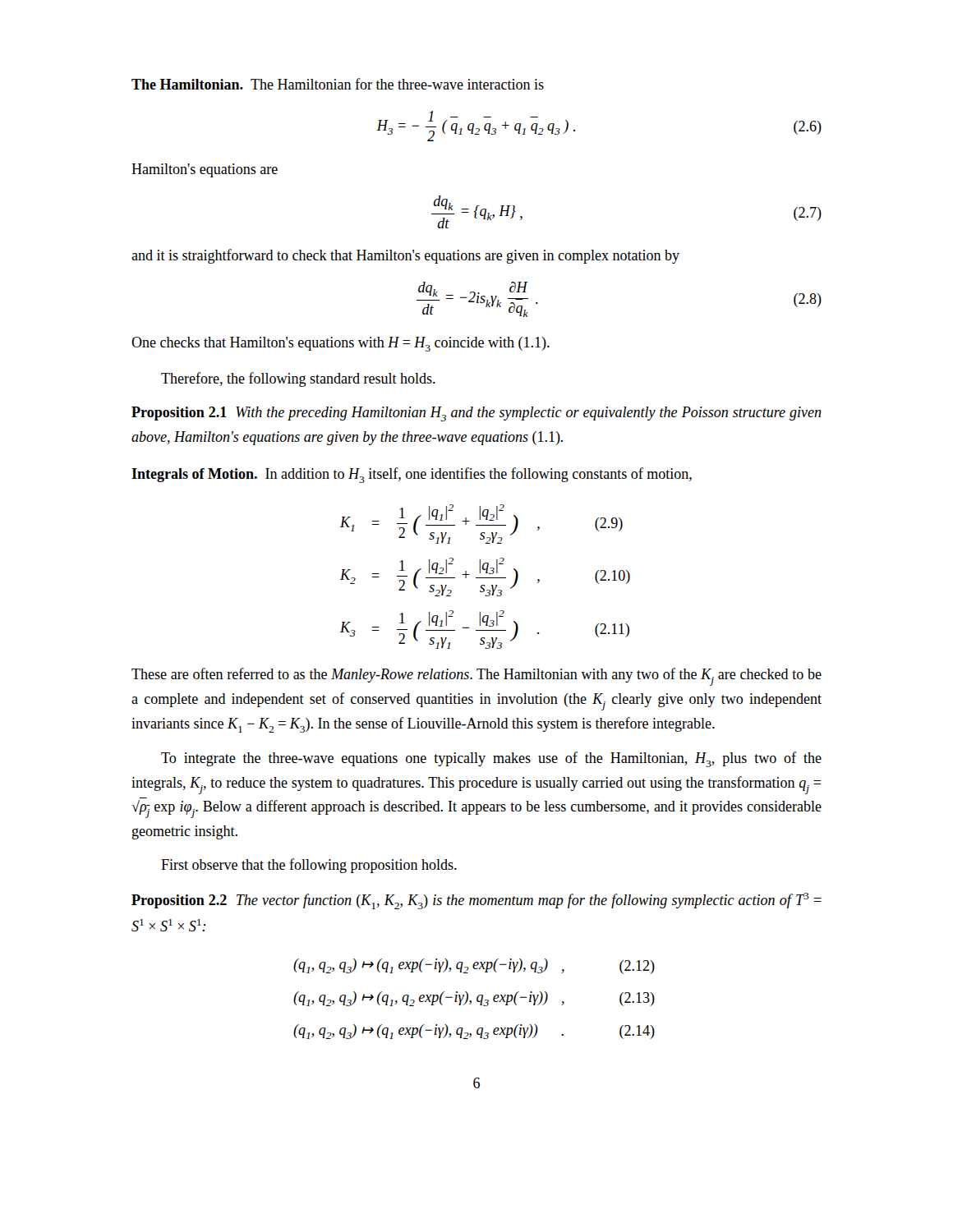Locate the formula that opens with "dqk dt = −2iskγk ∂H ∂qk ."
Viewport: 953px width, 1232px height.
pyautogui.click(x=476, y=299)
